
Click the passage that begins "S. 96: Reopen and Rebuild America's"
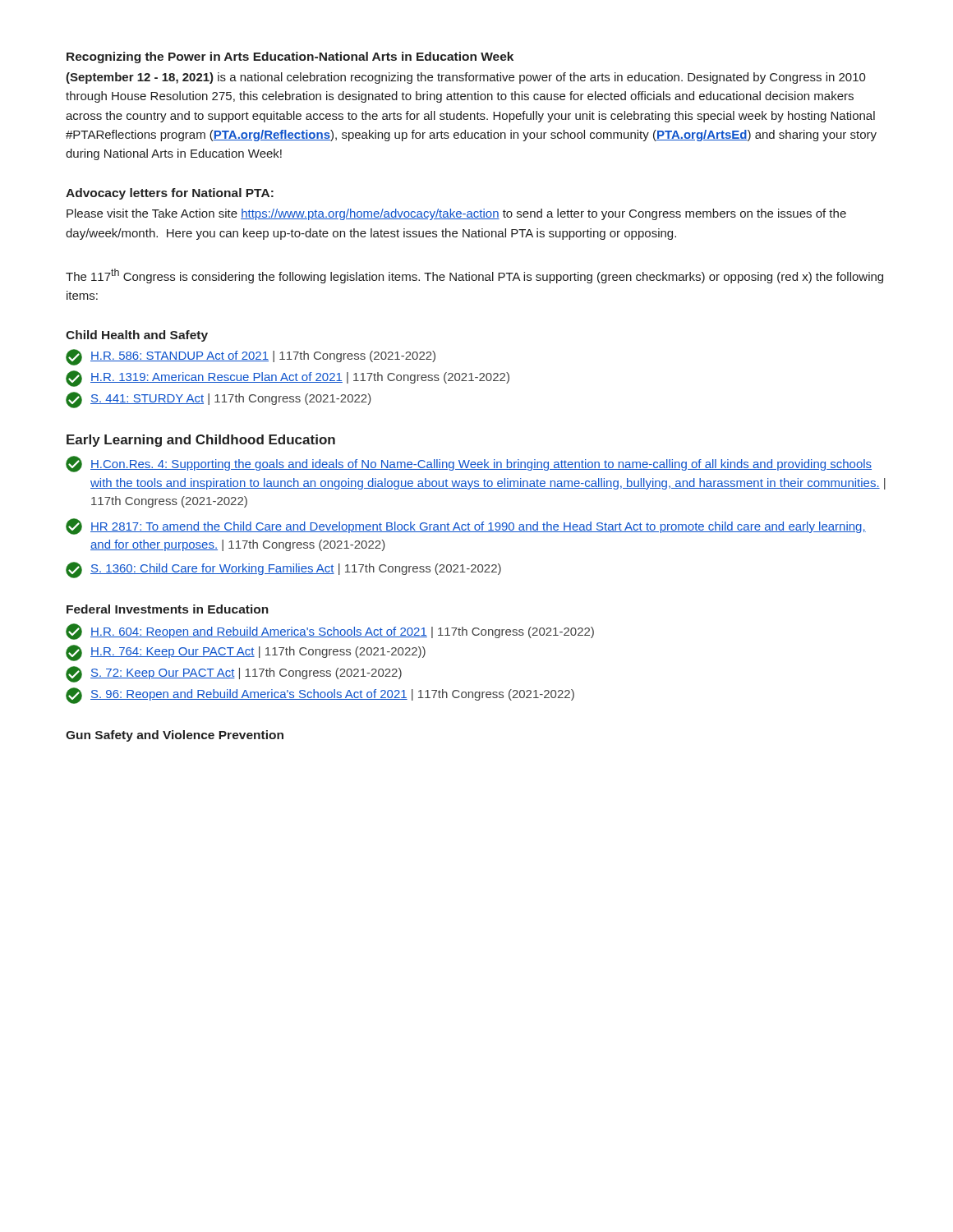click(x=476, y=696)
